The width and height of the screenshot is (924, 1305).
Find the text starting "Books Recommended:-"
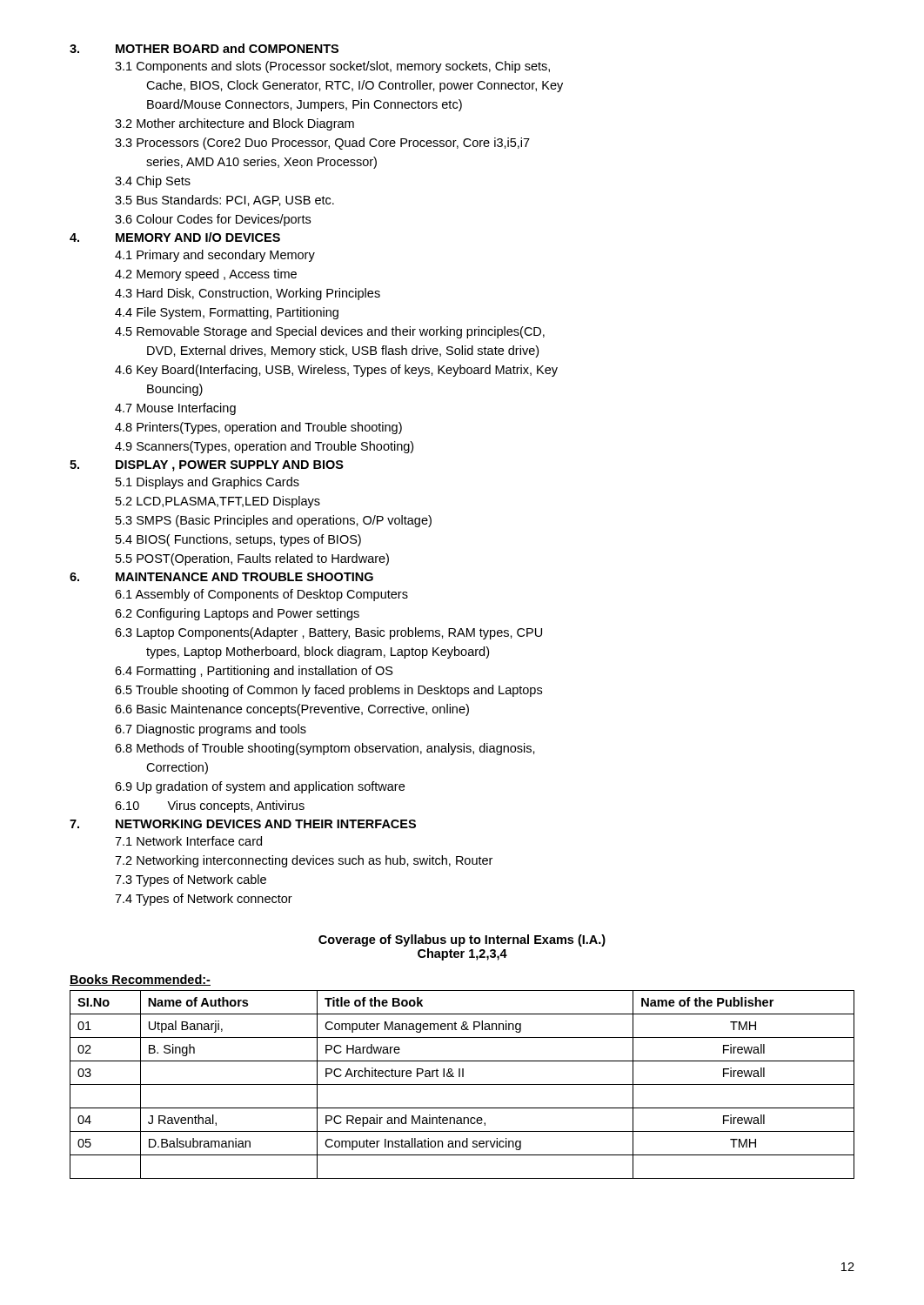(x=140, y=979)
